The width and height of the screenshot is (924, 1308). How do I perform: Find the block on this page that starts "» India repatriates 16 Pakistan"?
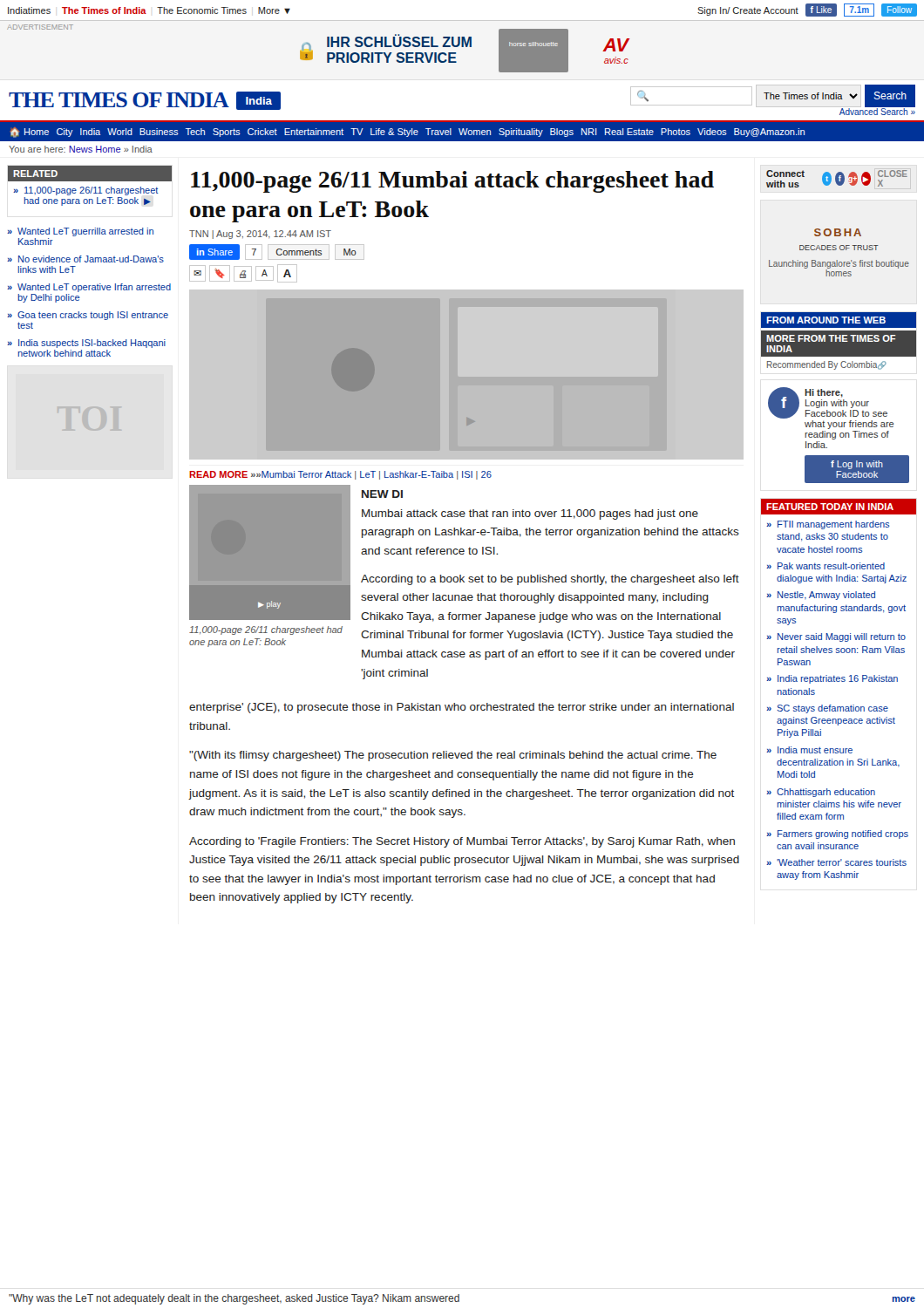832,684
